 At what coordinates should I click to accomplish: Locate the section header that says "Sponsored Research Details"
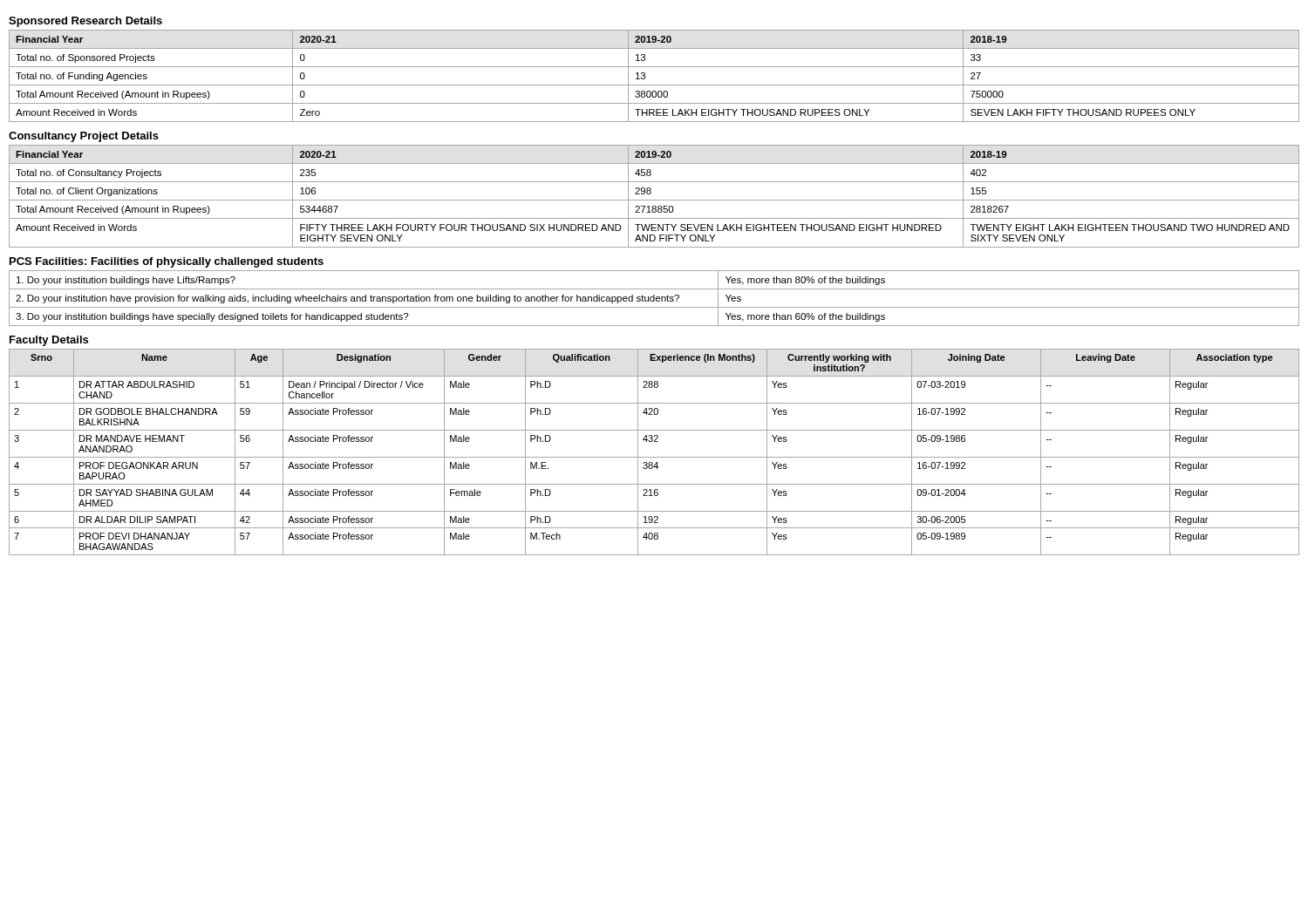click(86, 20)
